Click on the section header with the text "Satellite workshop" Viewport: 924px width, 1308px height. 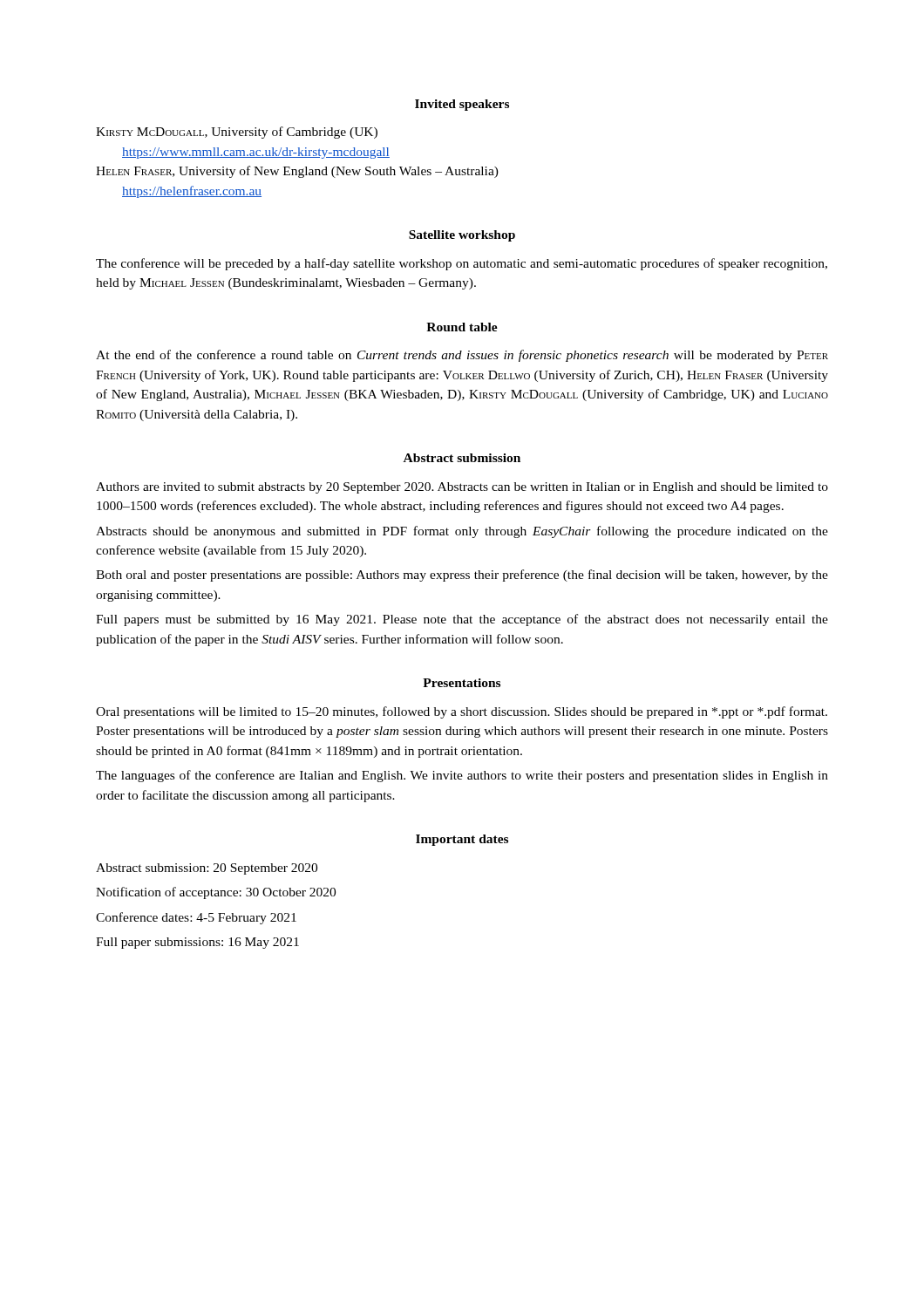coord(462,234)
